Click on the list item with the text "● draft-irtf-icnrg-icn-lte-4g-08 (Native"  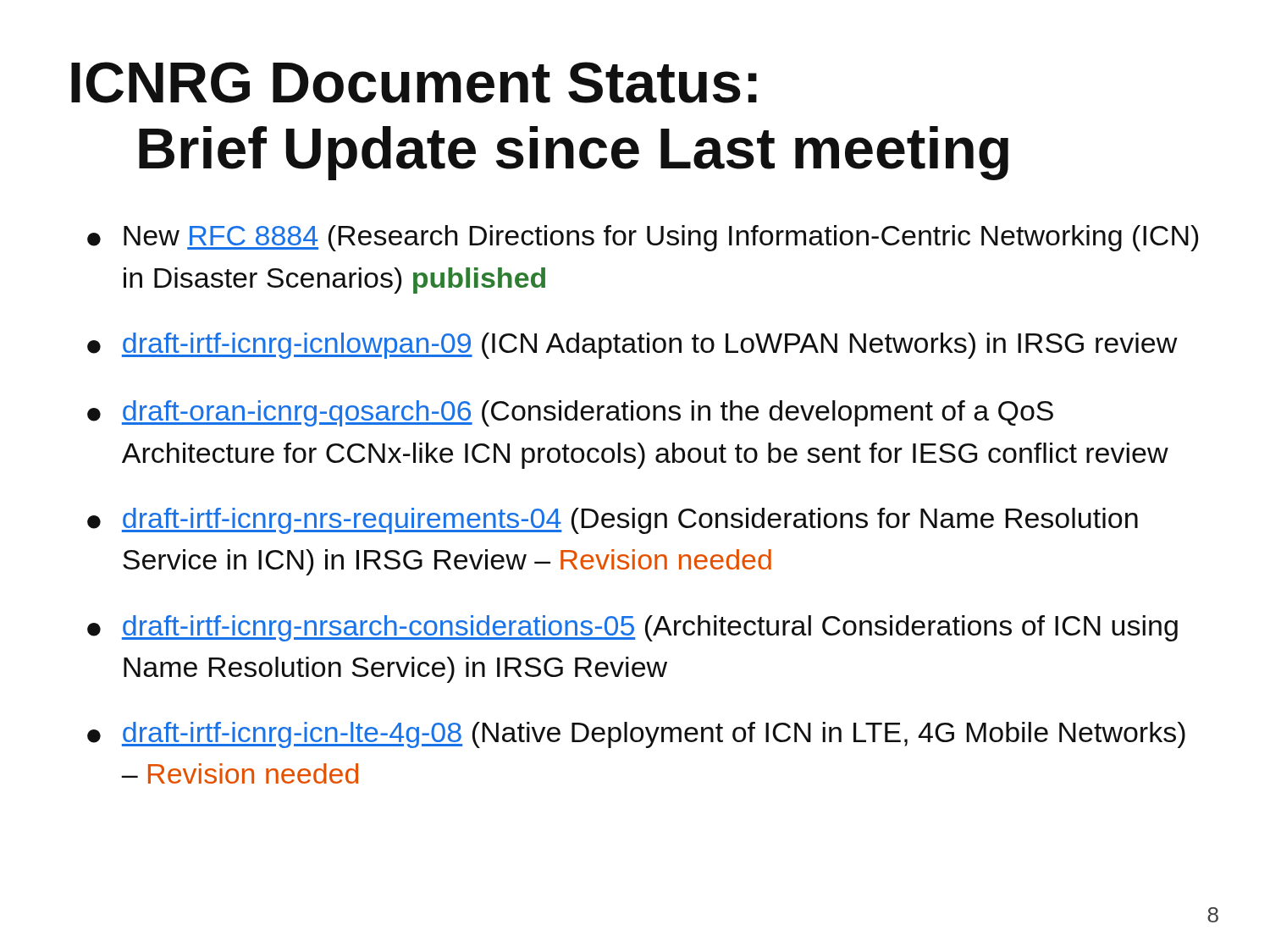click(644, 754)
